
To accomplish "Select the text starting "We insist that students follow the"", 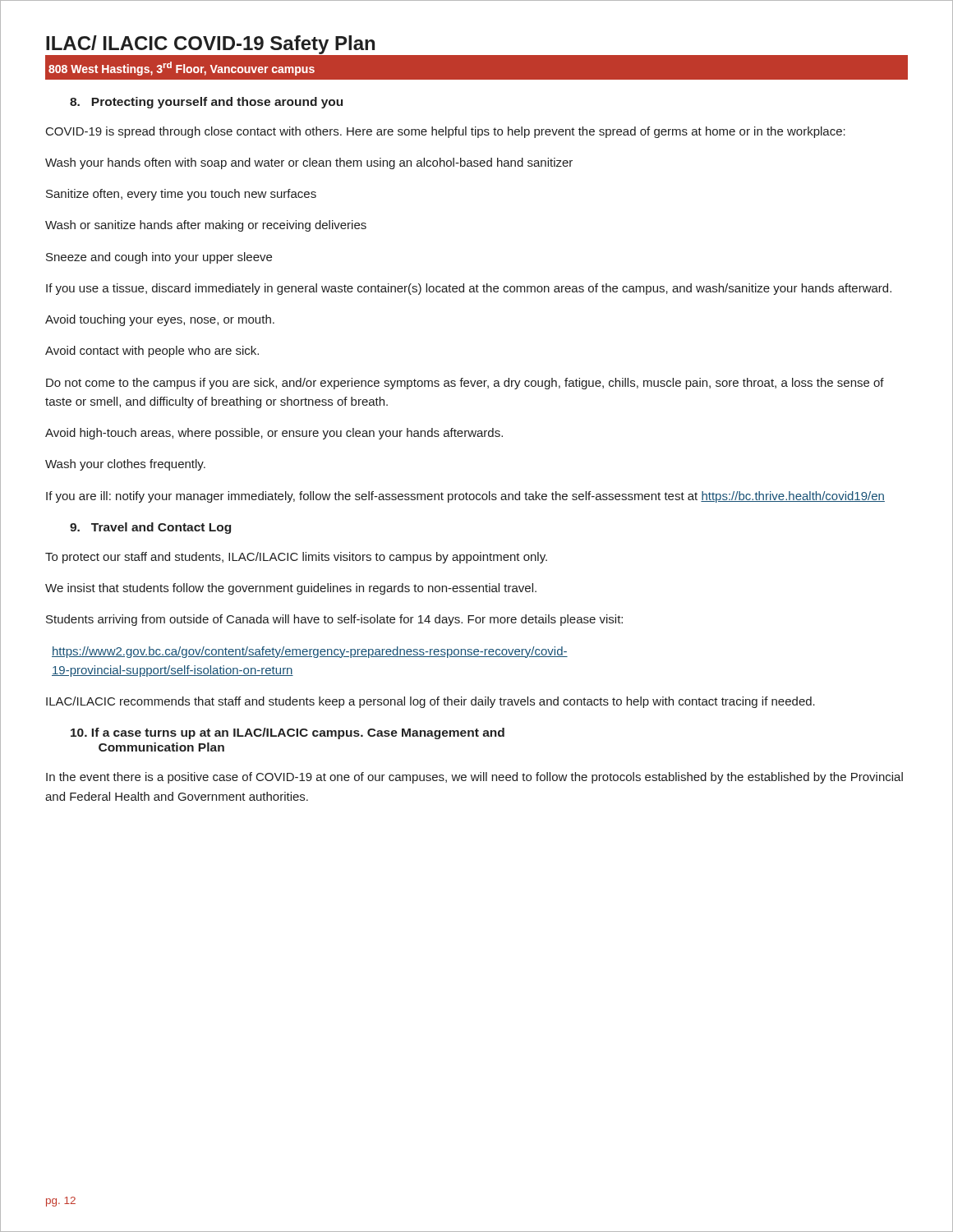I will (476, 588).
